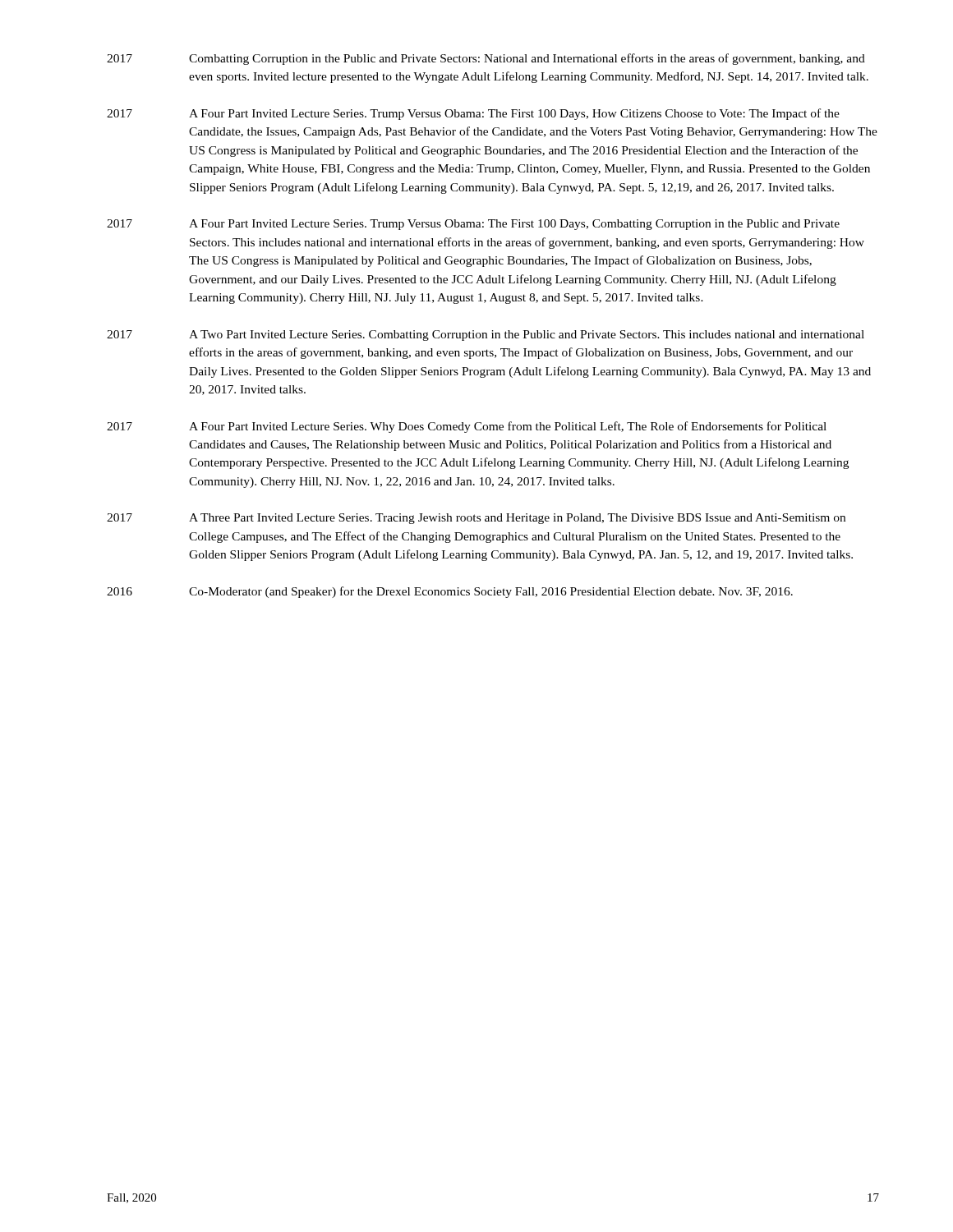
Task: Locate the list item with the text "2017 Combatting Corruption in the Public and"
Action: coord(493,68)
